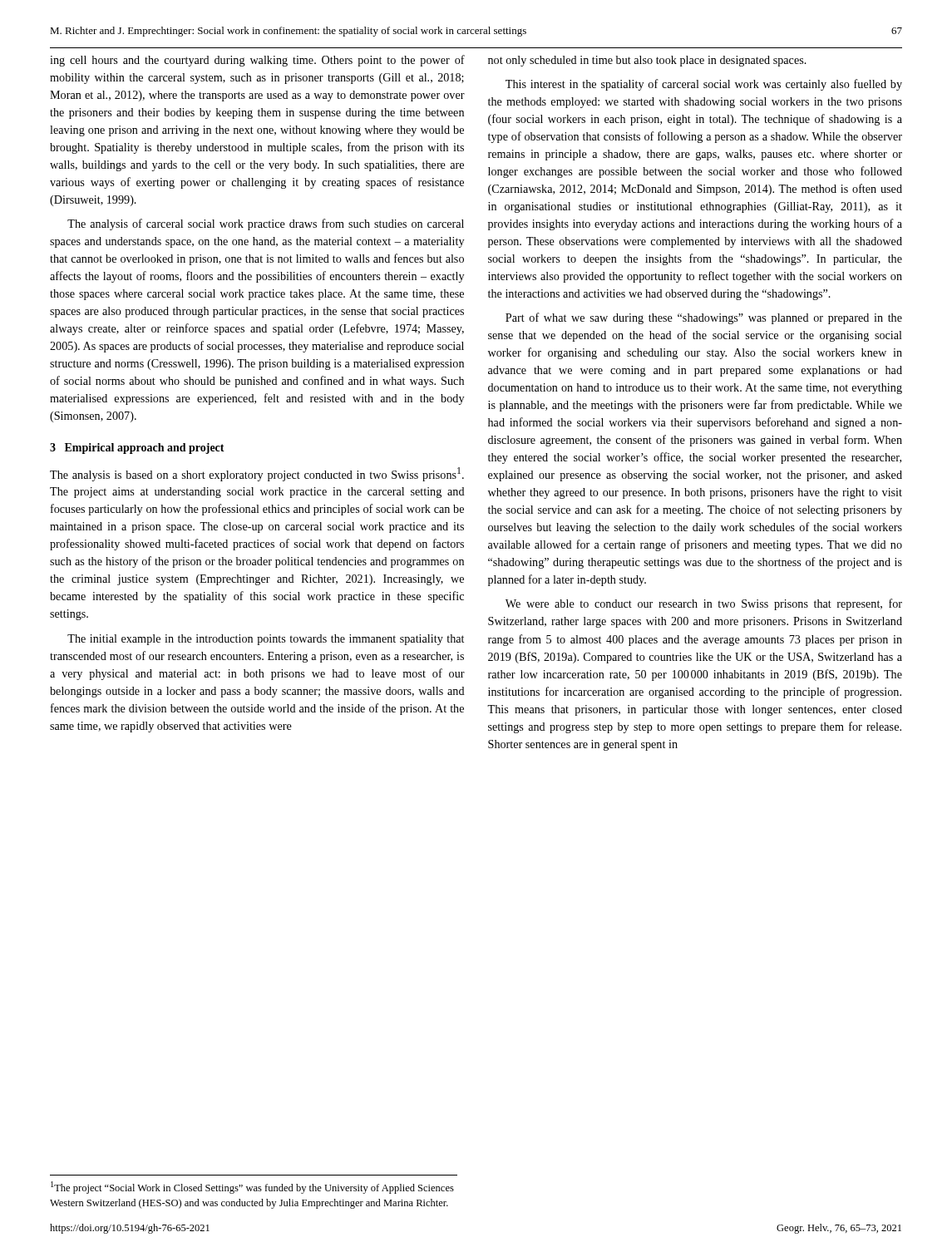Locate the text "3 Empirical approach and project"

137,448
